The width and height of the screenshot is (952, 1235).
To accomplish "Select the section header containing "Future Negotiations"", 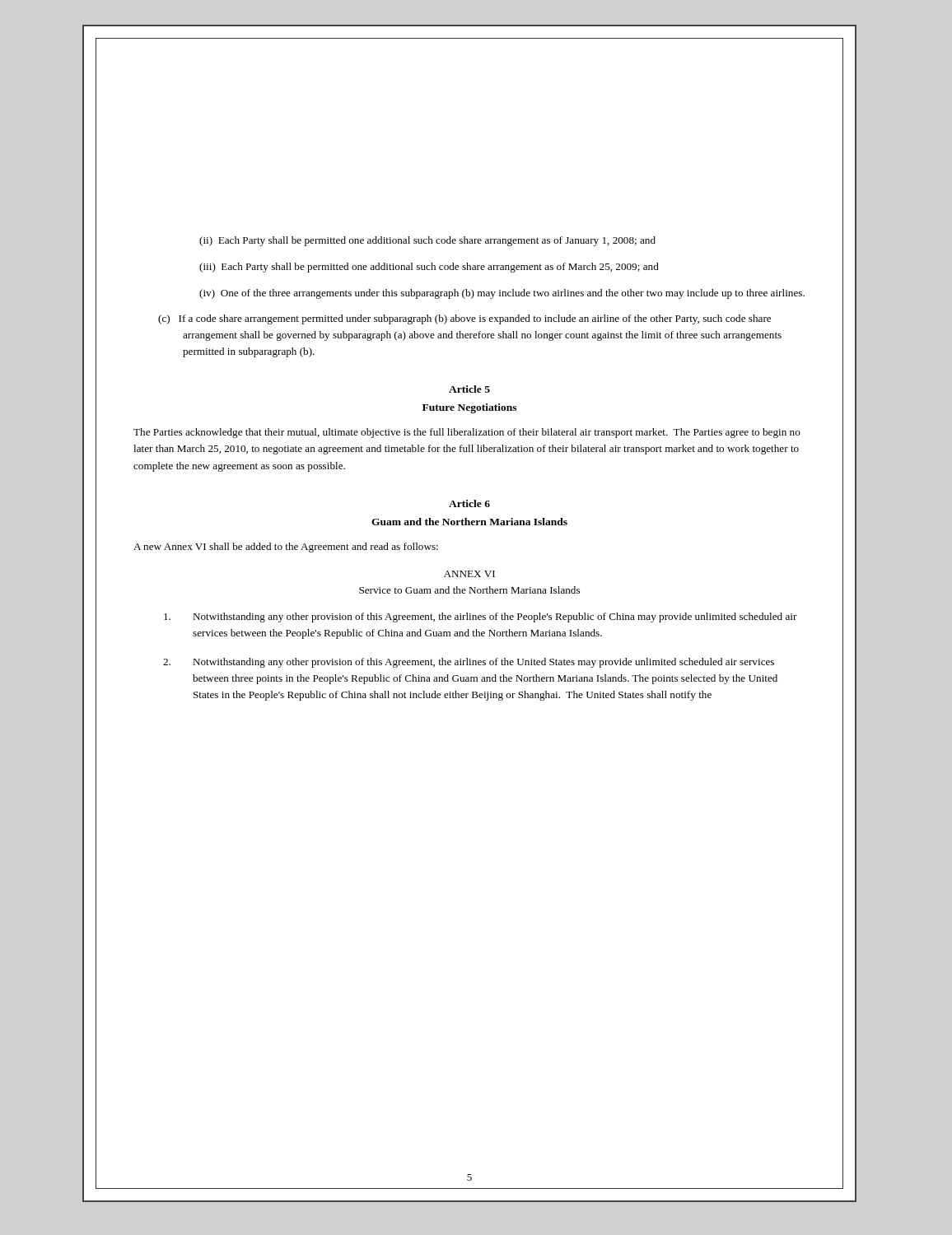I will (469, 407).
